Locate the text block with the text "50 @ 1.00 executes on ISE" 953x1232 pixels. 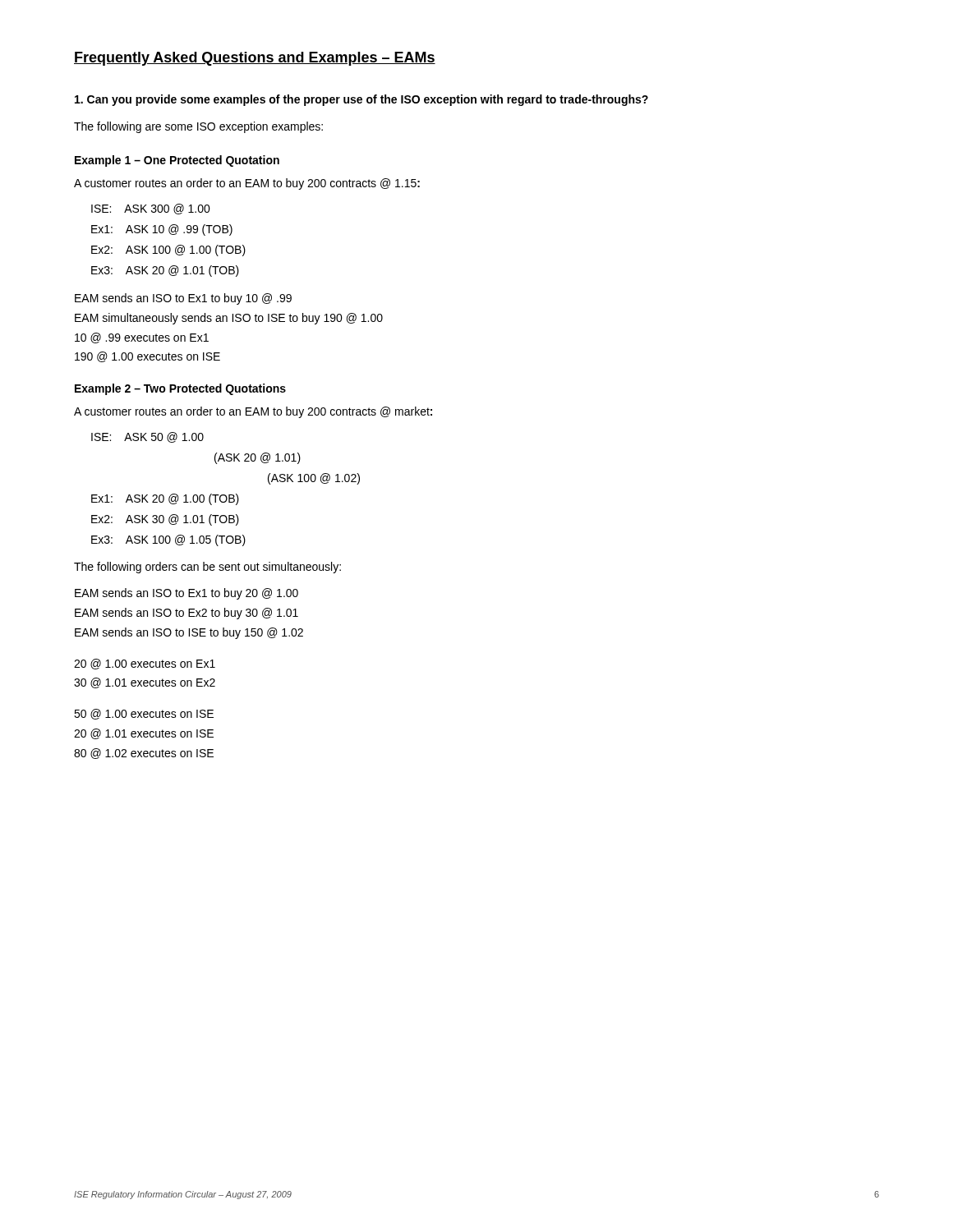point(144,733)
